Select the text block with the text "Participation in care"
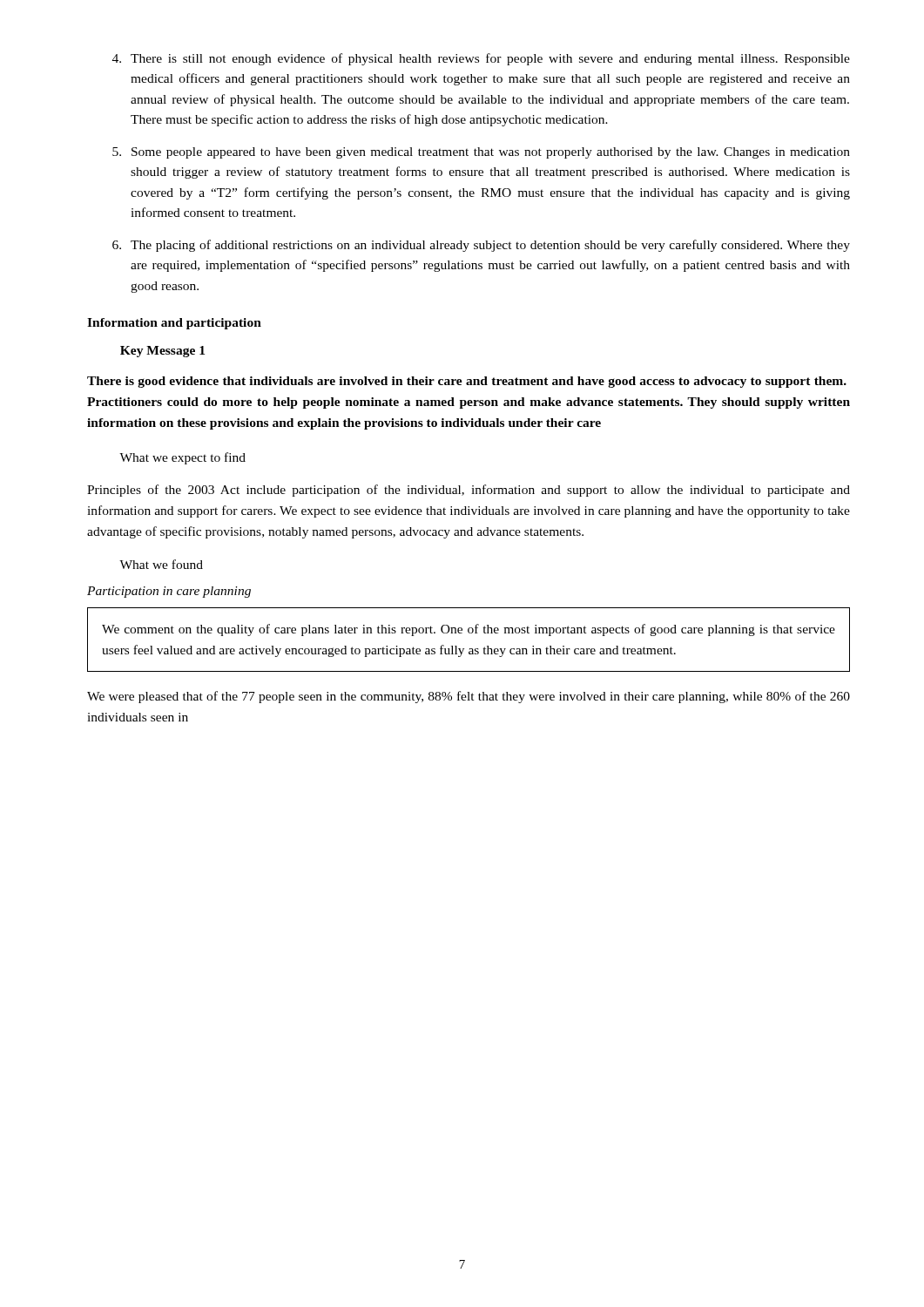This screenshot has height=1307, width=924. [169, 591]
